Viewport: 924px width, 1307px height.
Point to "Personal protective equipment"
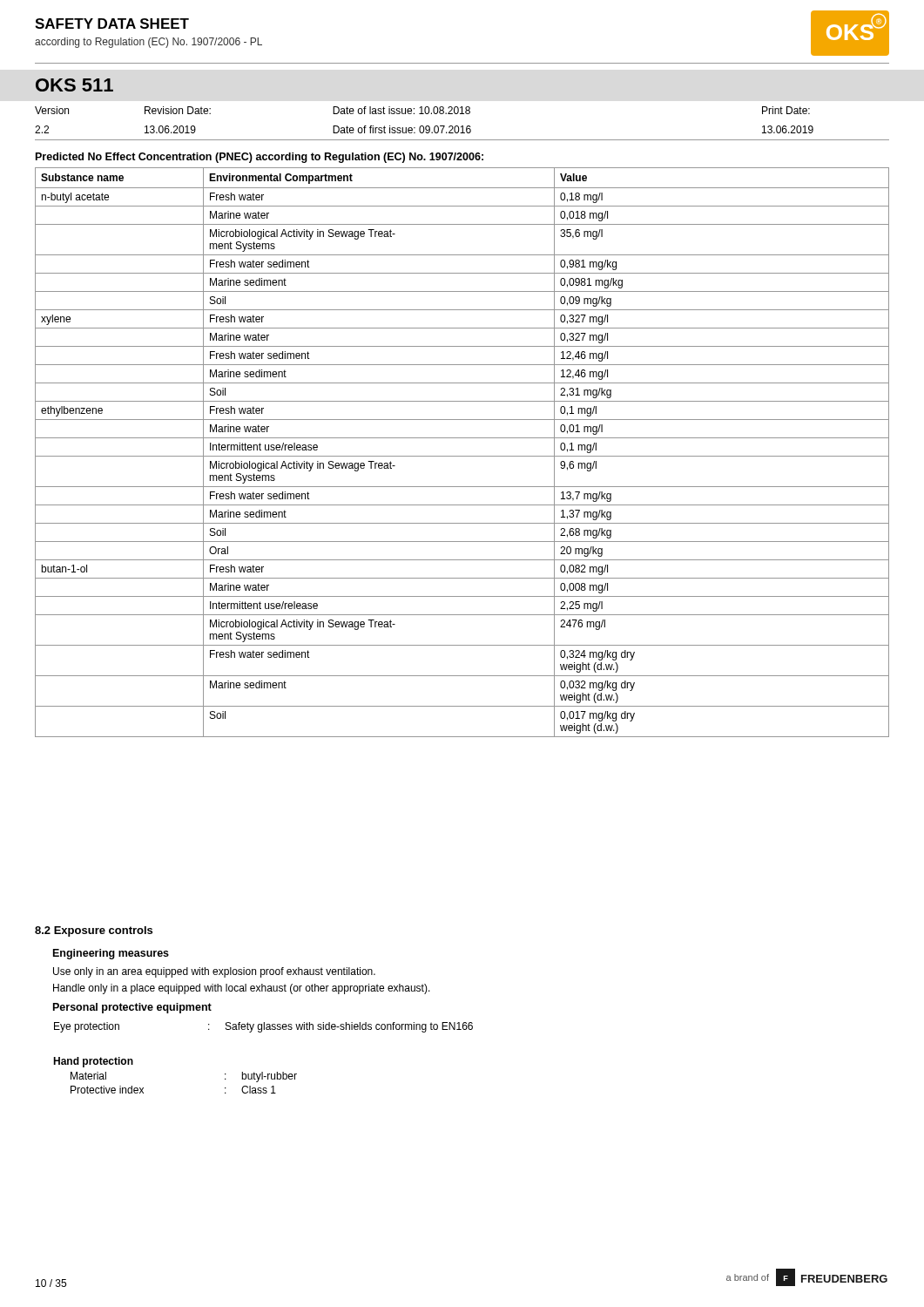pos(132,1007)
